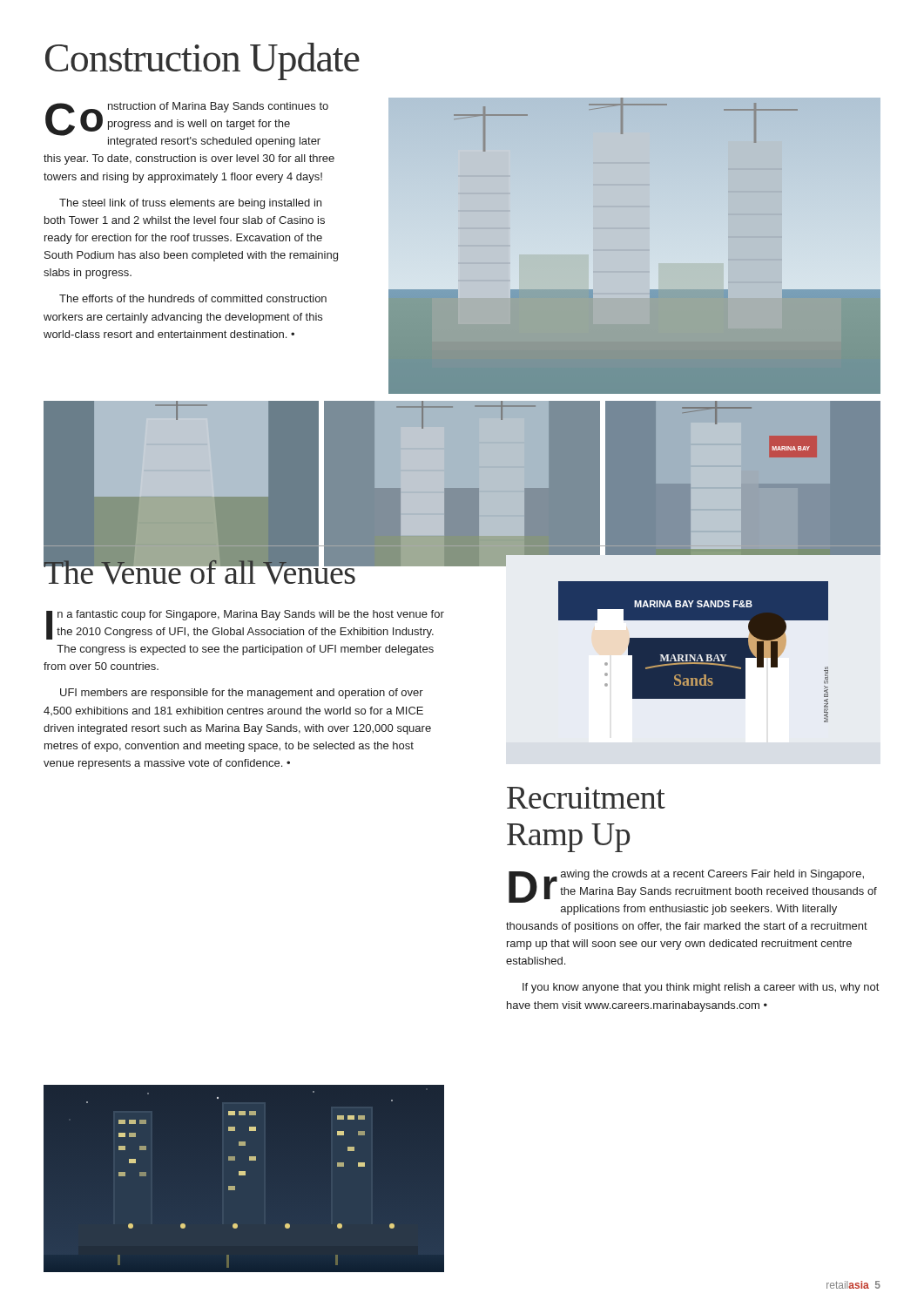Click on the title with the text "The Venue of all Venues"
This screenshot has height=1307, width=924.
244,573
